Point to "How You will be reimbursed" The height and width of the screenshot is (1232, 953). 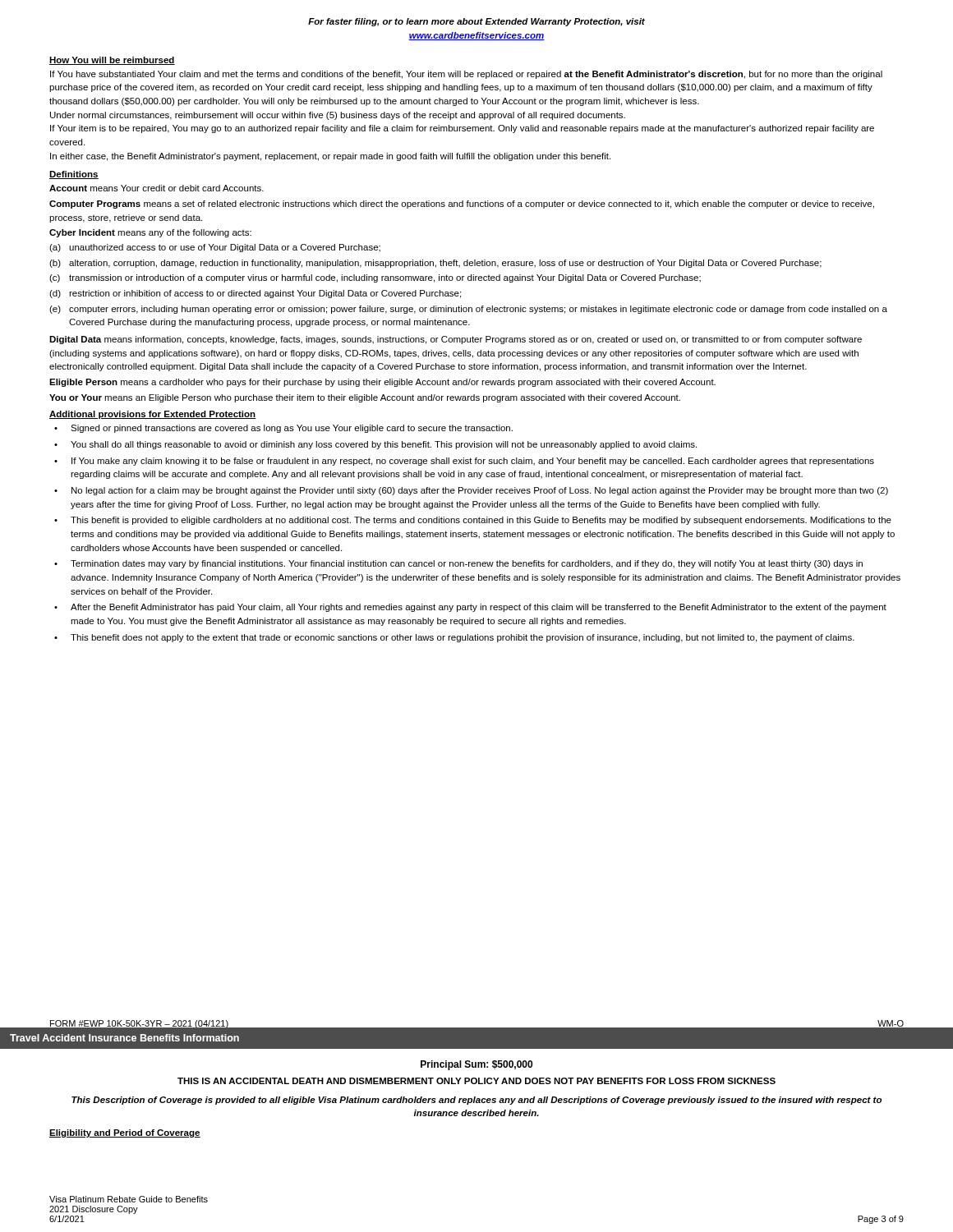[112, 60]
